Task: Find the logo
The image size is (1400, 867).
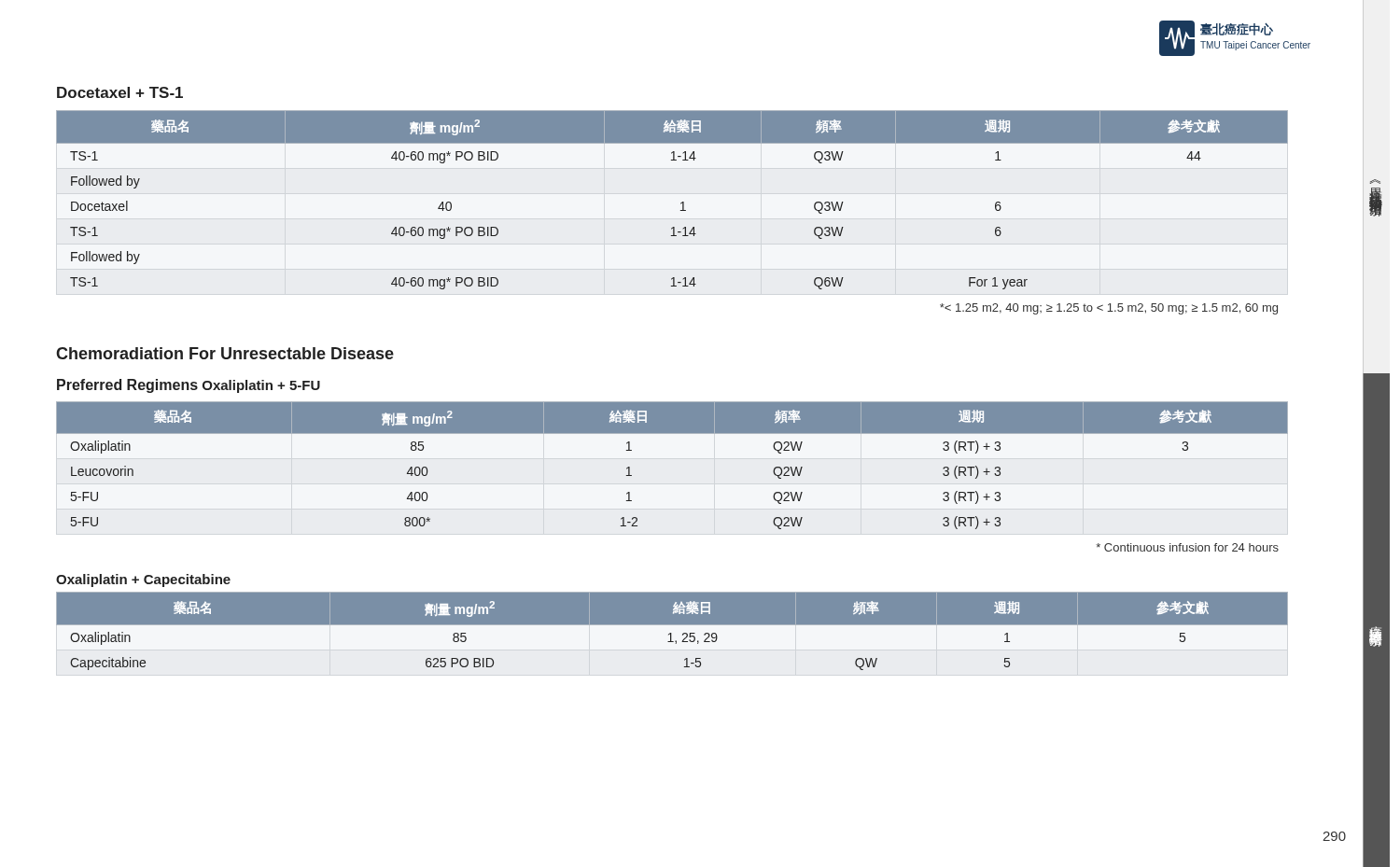Action: pyautogui.click(x=1248, y=41)
